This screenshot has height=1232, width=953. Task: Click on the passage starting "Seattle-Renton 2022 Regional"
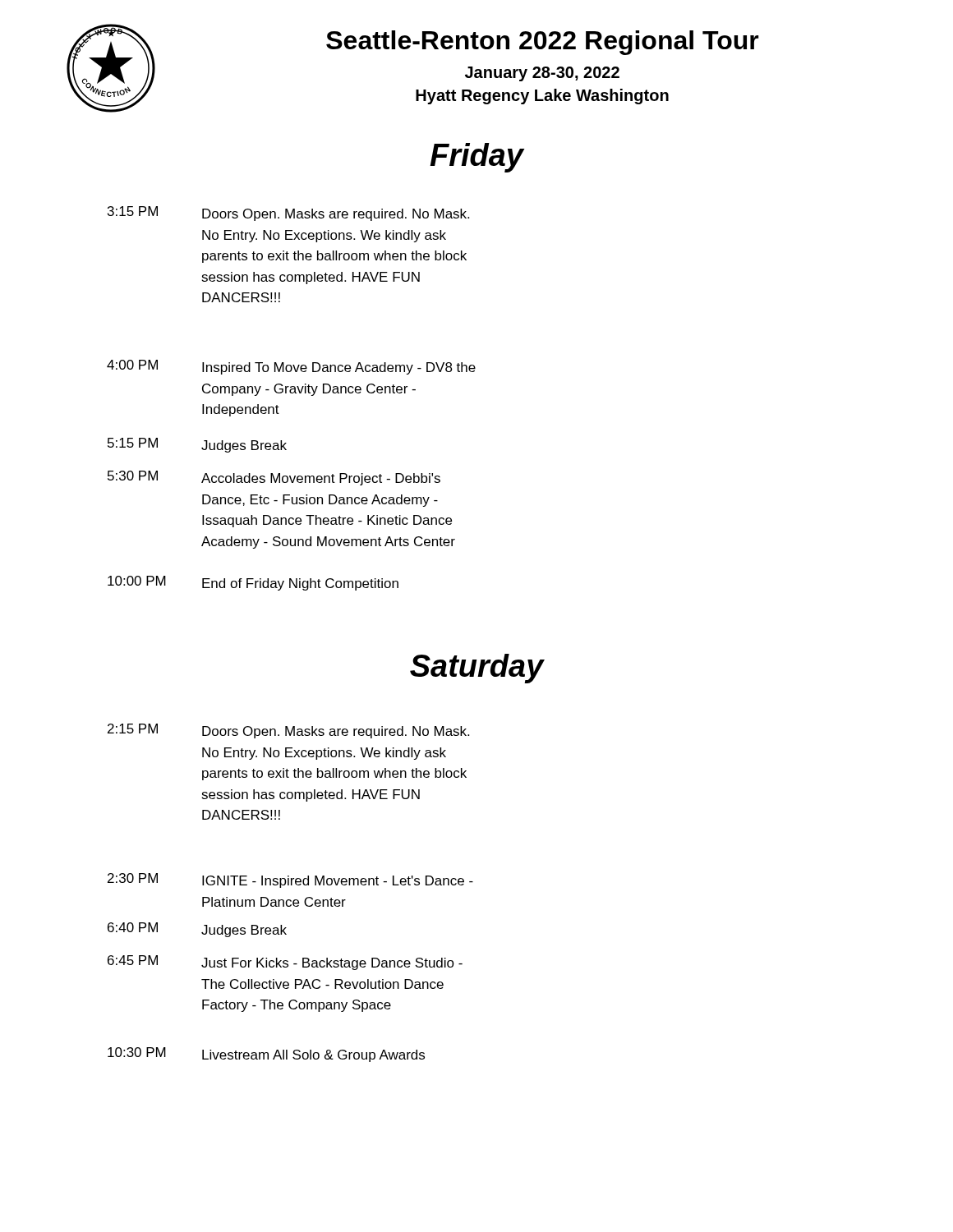[x=542, y=66]
